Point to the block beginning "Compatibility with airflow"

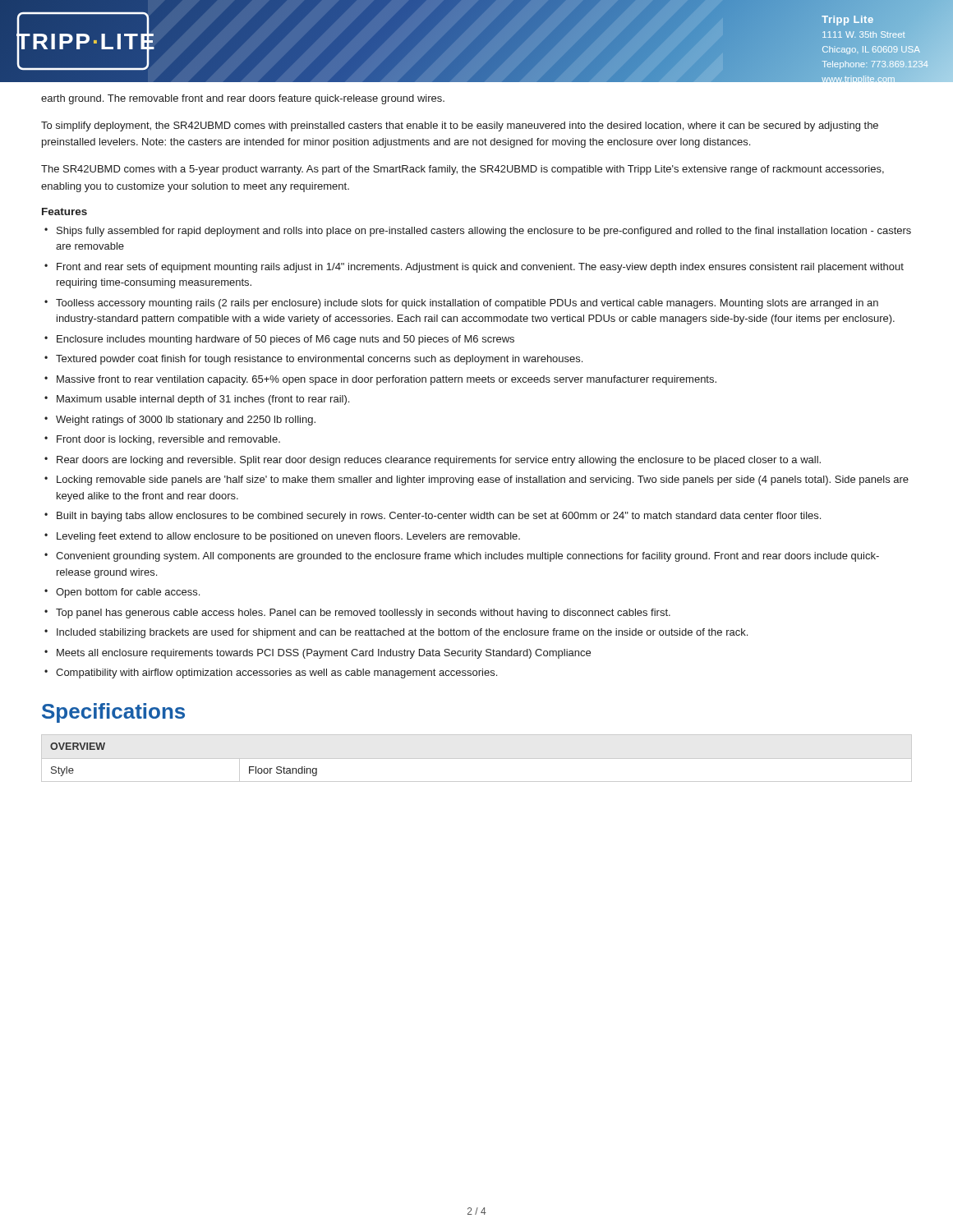[277, 672]
